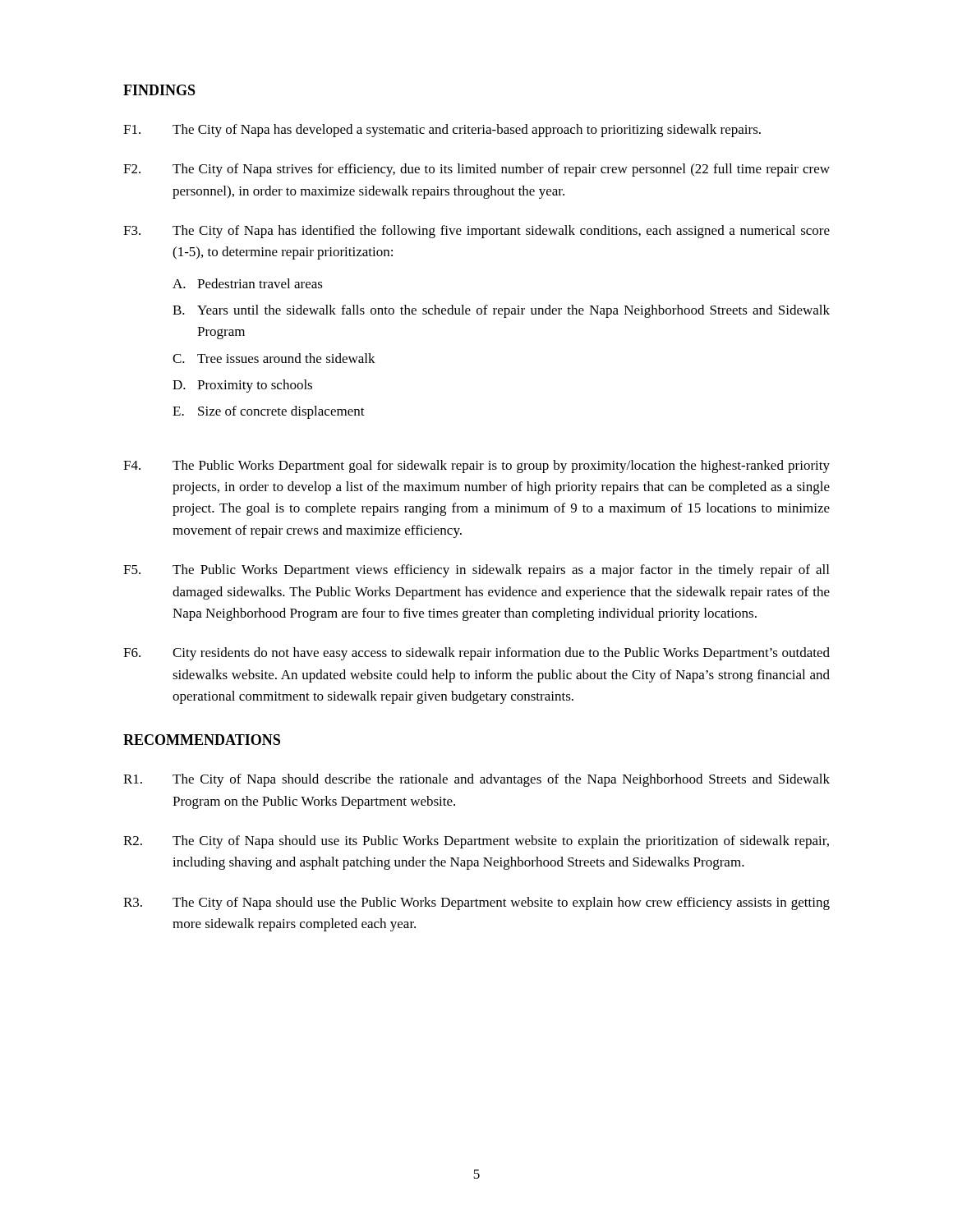This screenshot has height=1232, width=953.
Task: Select the list item containing "F3. The City of Napa has identified the"
Action: click(x=476, y=232)
